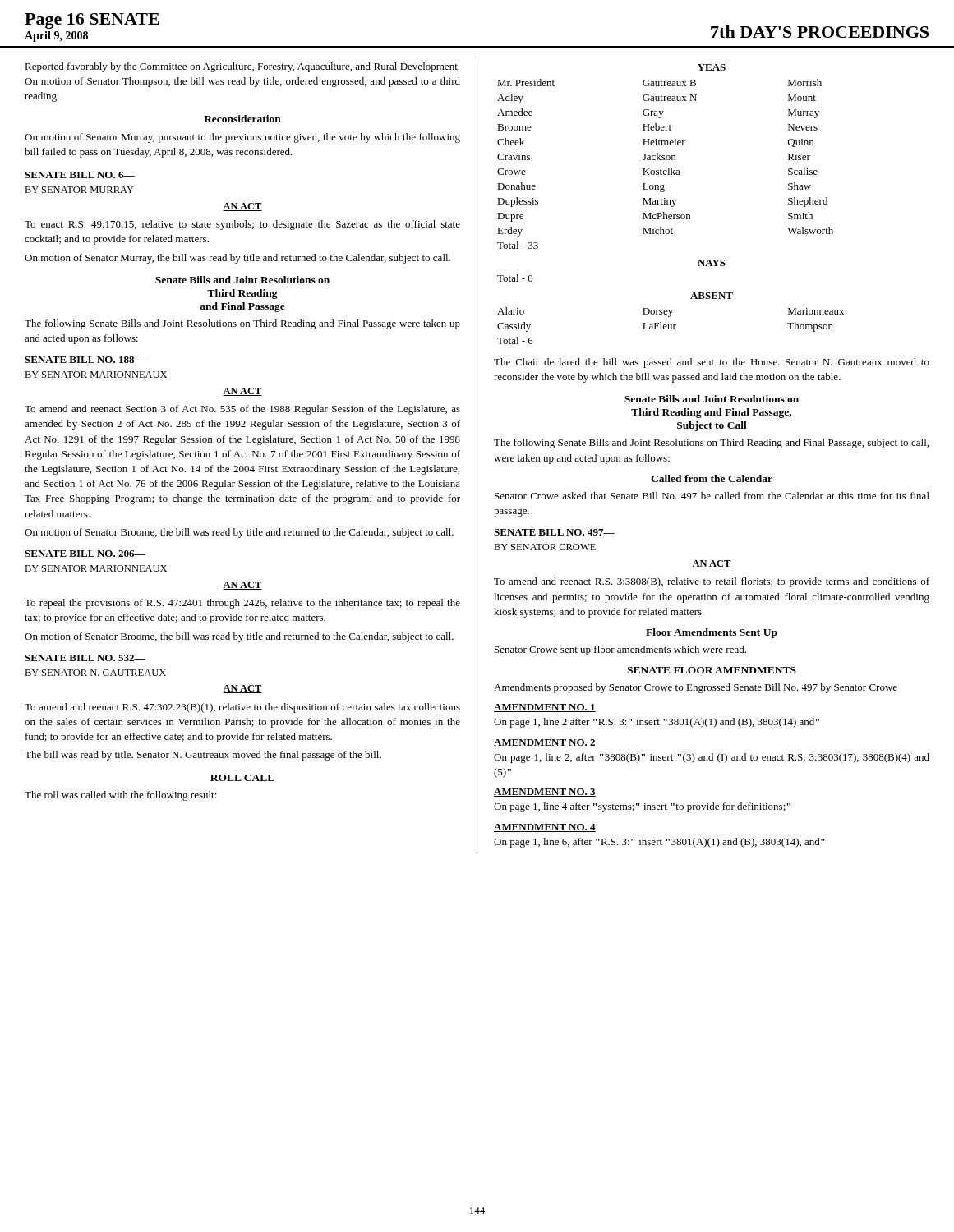Image resolution: width=954 pixels, height=1232 pixels.
Task: Select the section header with the text "Senate Bills and Joint Resolutions onThird Reading and"
Action: tap(712, 412)
